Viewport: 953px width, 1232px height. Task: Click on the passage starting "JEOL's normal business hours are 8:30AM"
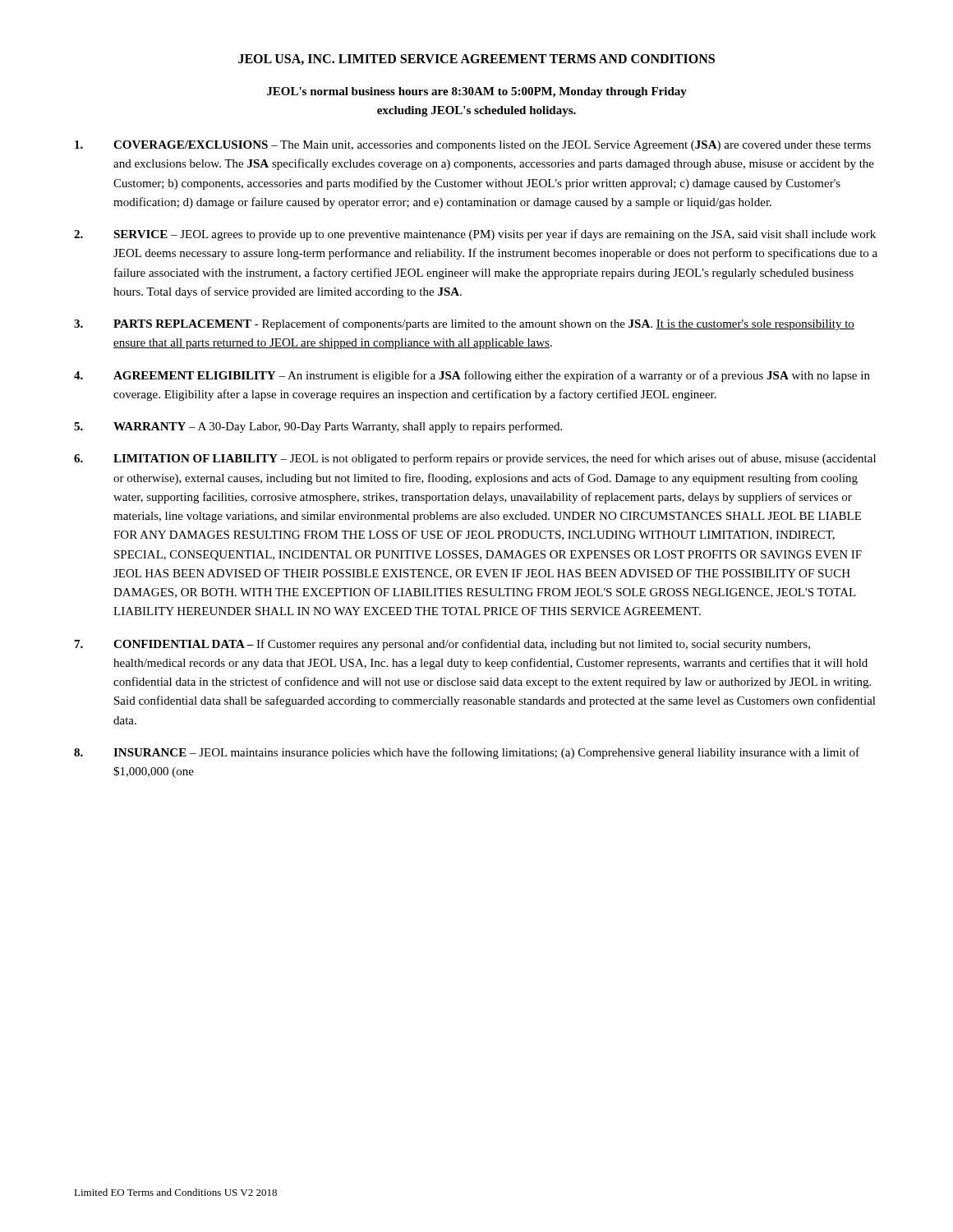pos(476,100)
